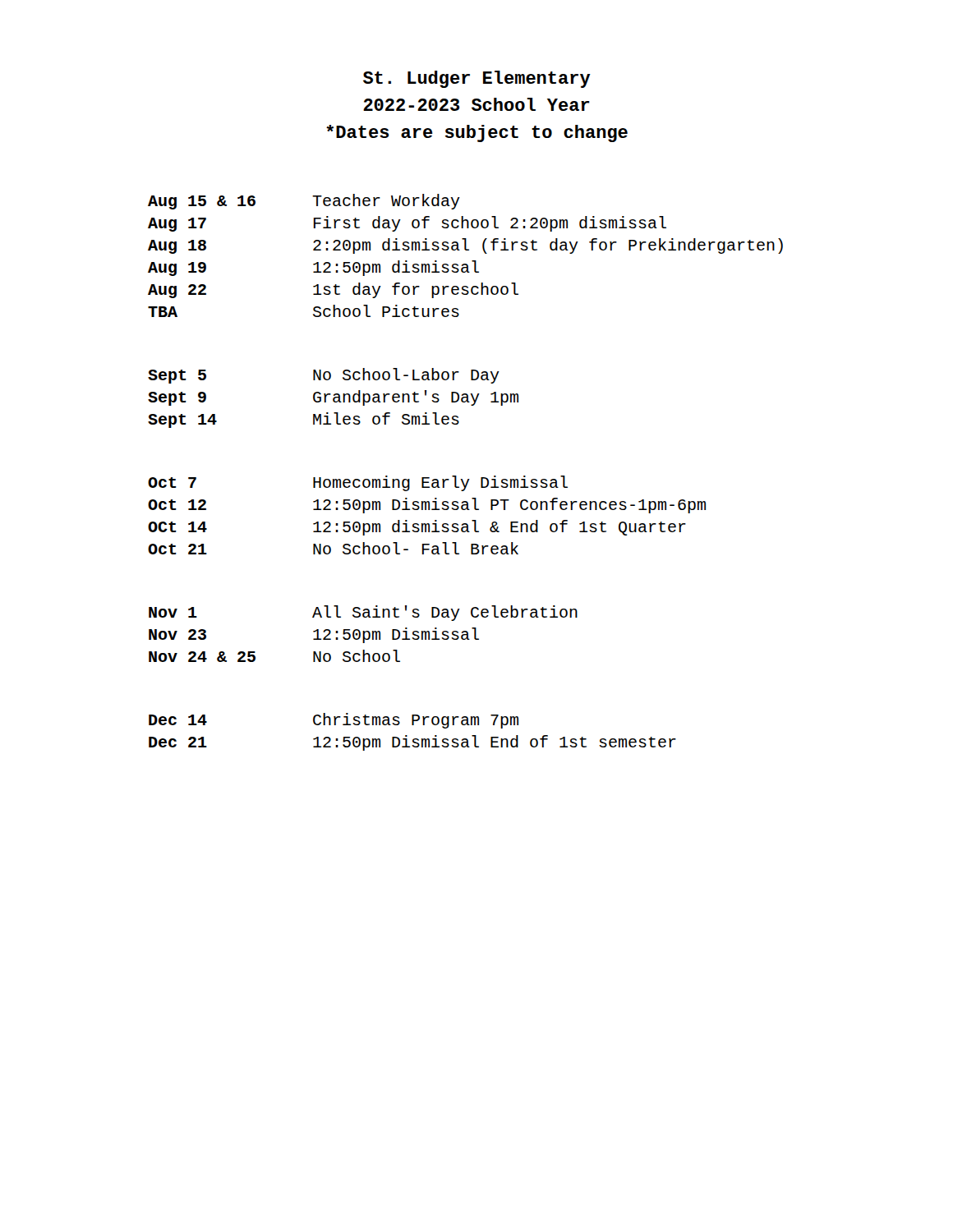Select the list item with the text "Aug 19 12:50pm dismissal"
This screenshot has width=953, height=1232.
point(314,268)
